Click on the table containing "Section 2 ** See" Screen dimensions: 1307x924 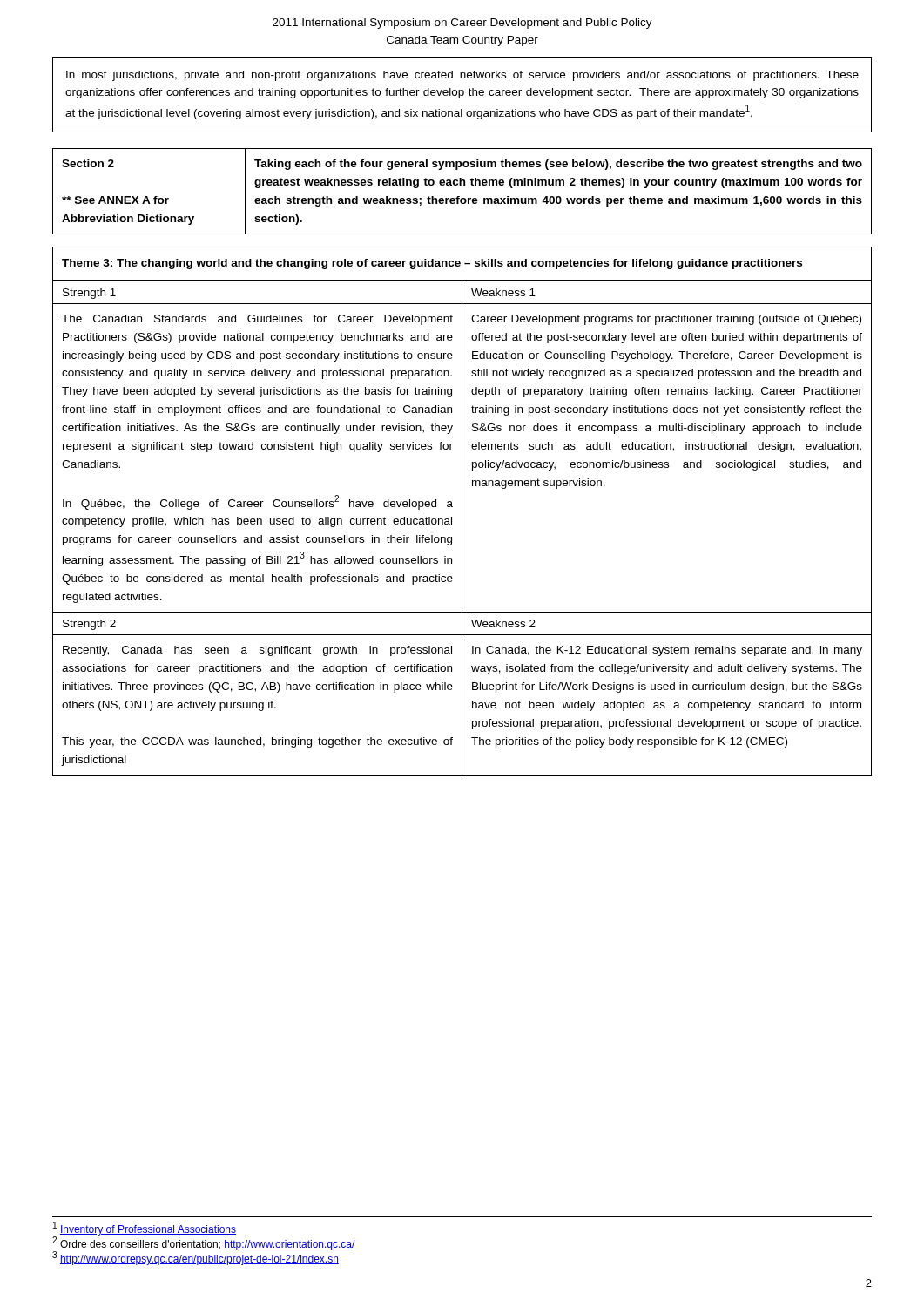[462, 191]
